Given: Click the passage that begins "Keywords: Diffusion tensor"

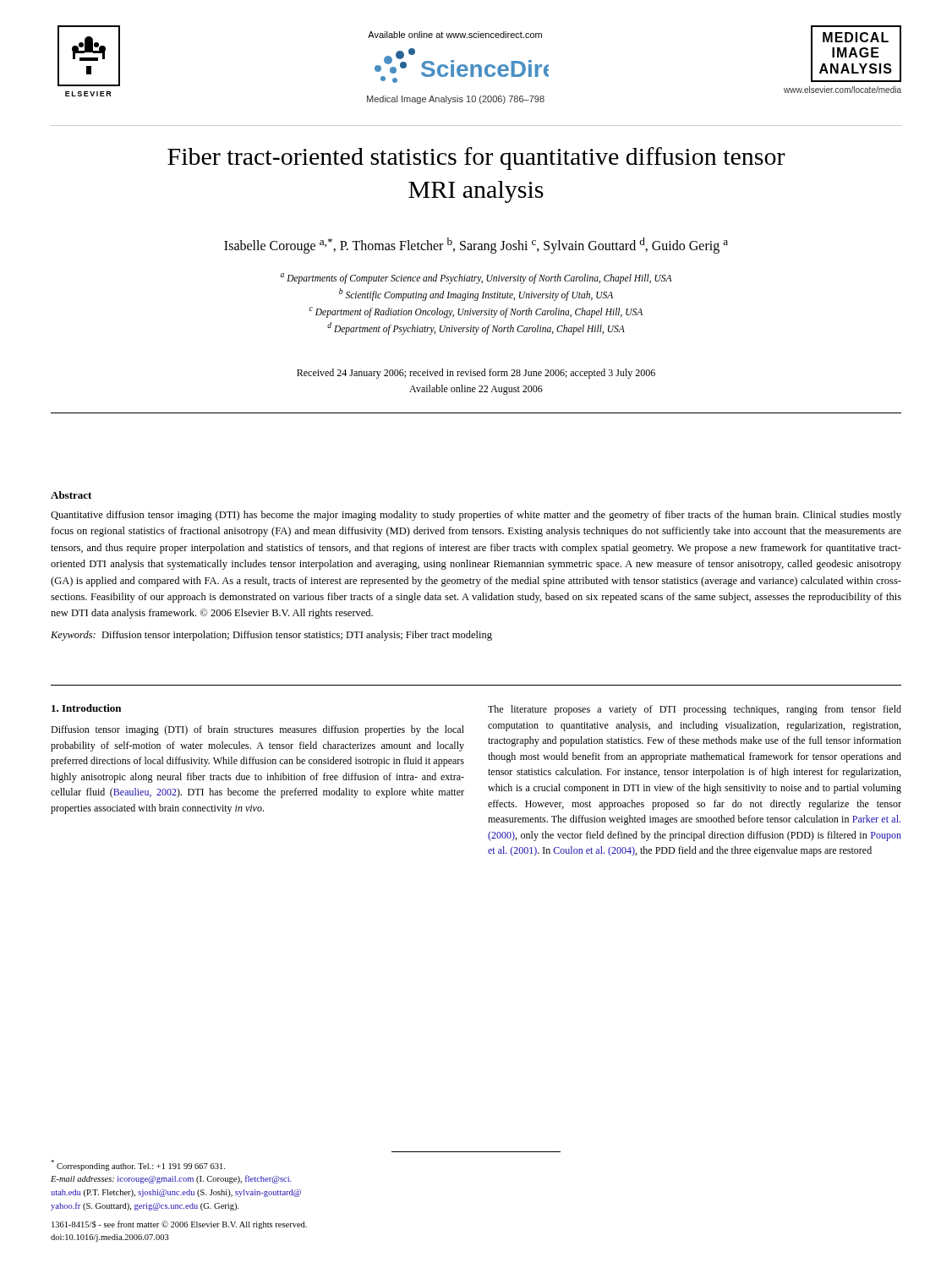Looking at the screenshot, I should [x=271, y=635].
